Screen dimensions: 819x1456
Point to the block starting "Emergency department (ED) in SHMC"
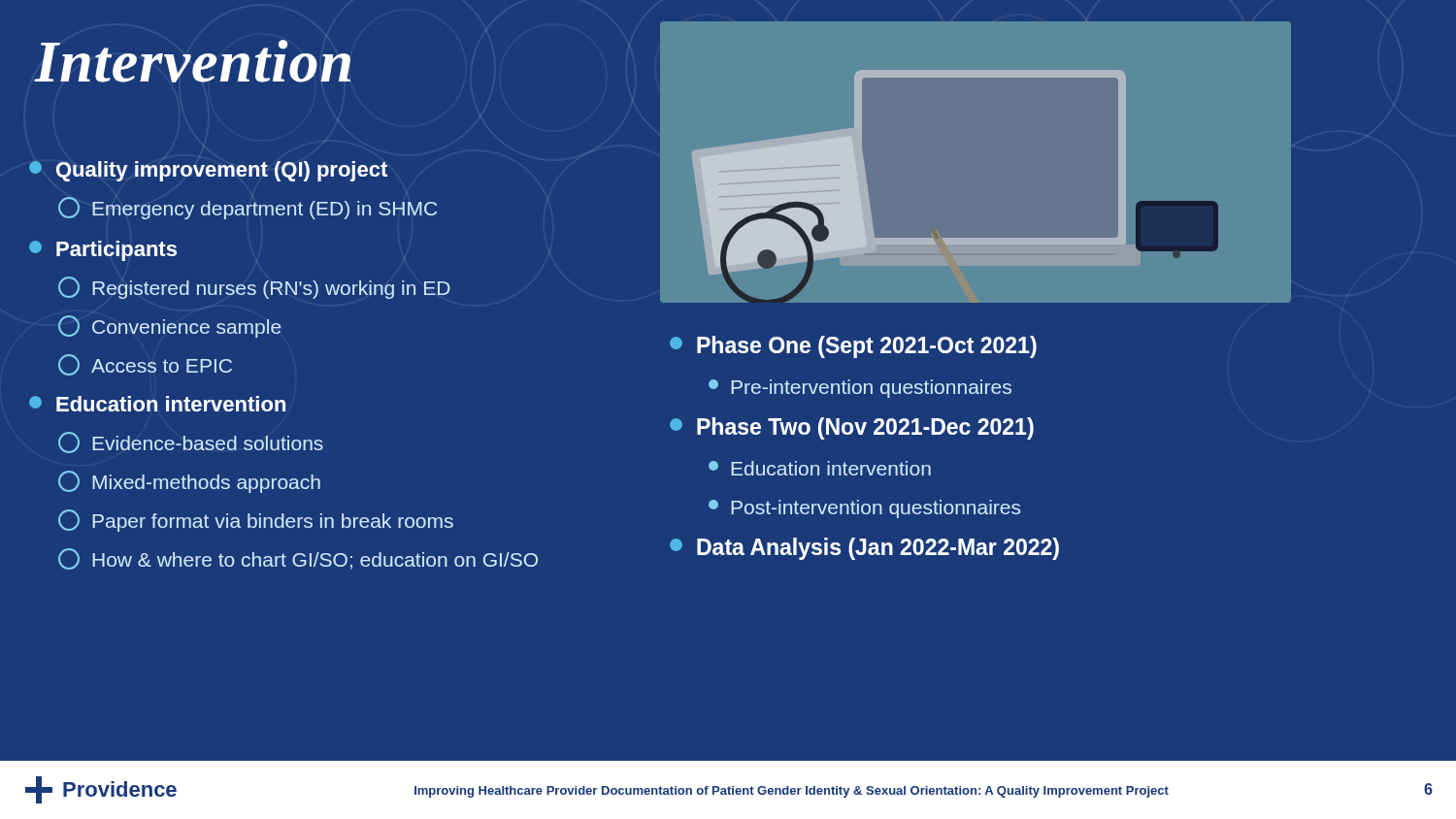click(248, 208)
